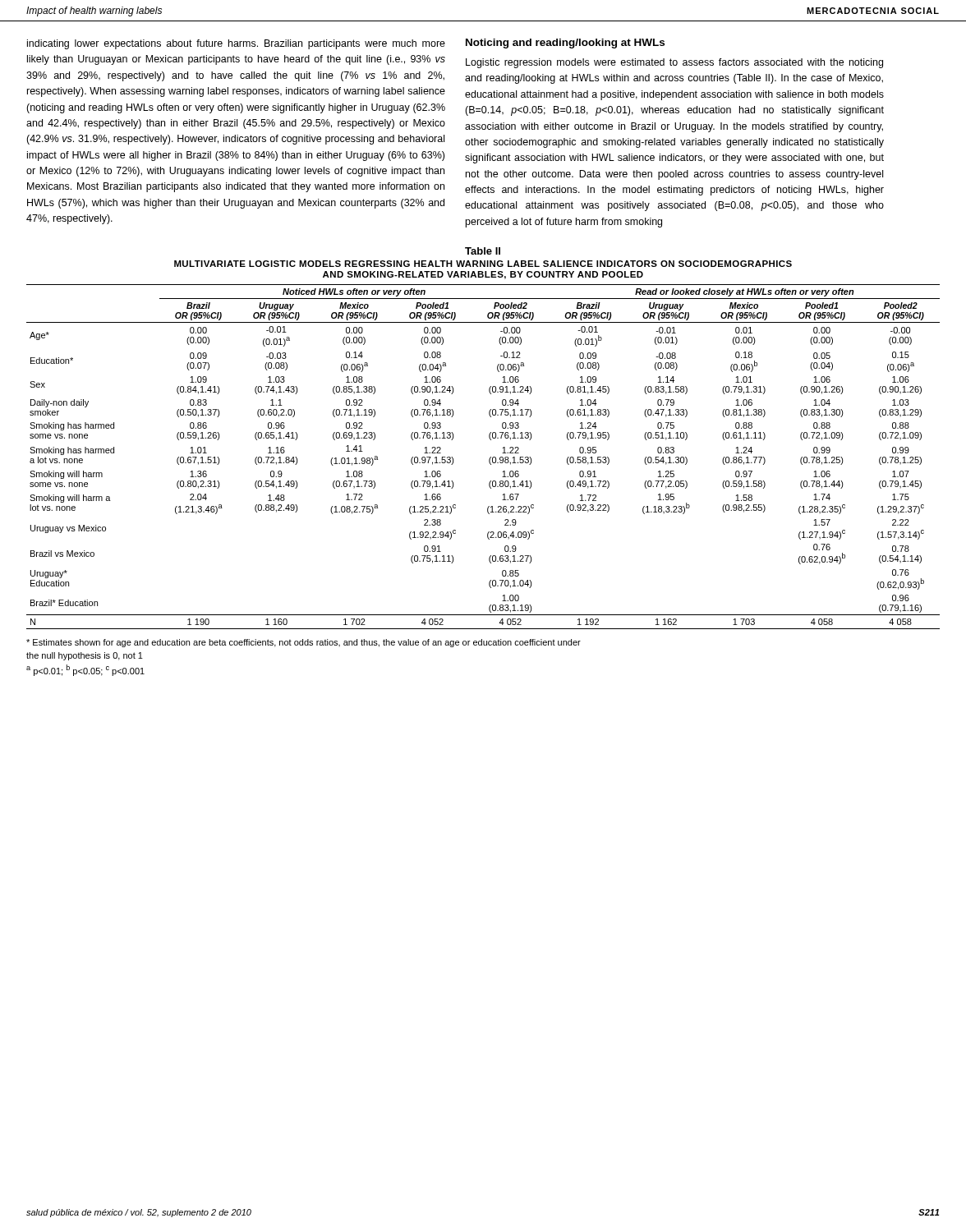Point to the caption beginning "Table II Multivariate logistic models regressing health"

point(483,262)
